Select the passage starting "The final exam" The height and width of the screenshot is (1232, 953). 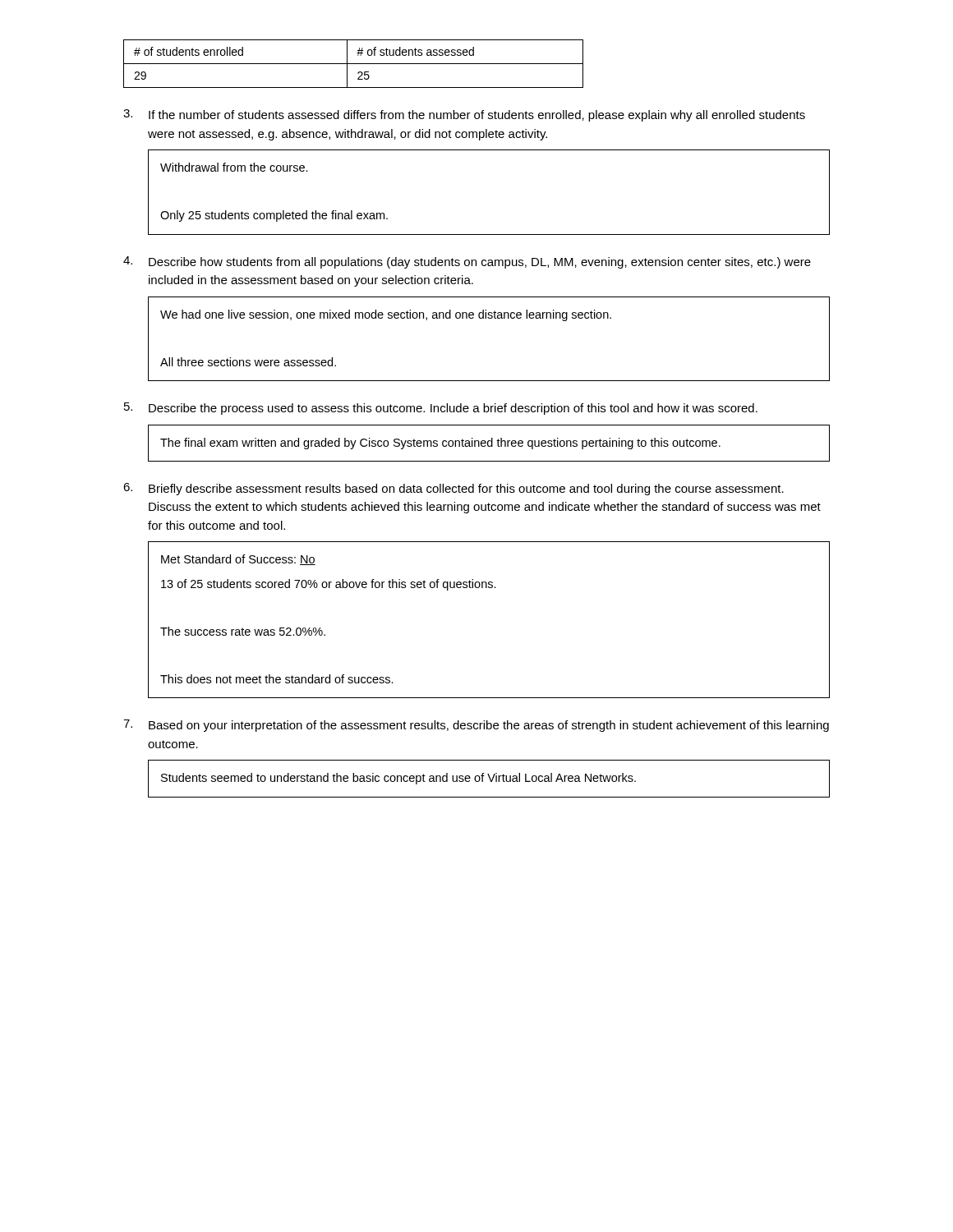(489, 443)
